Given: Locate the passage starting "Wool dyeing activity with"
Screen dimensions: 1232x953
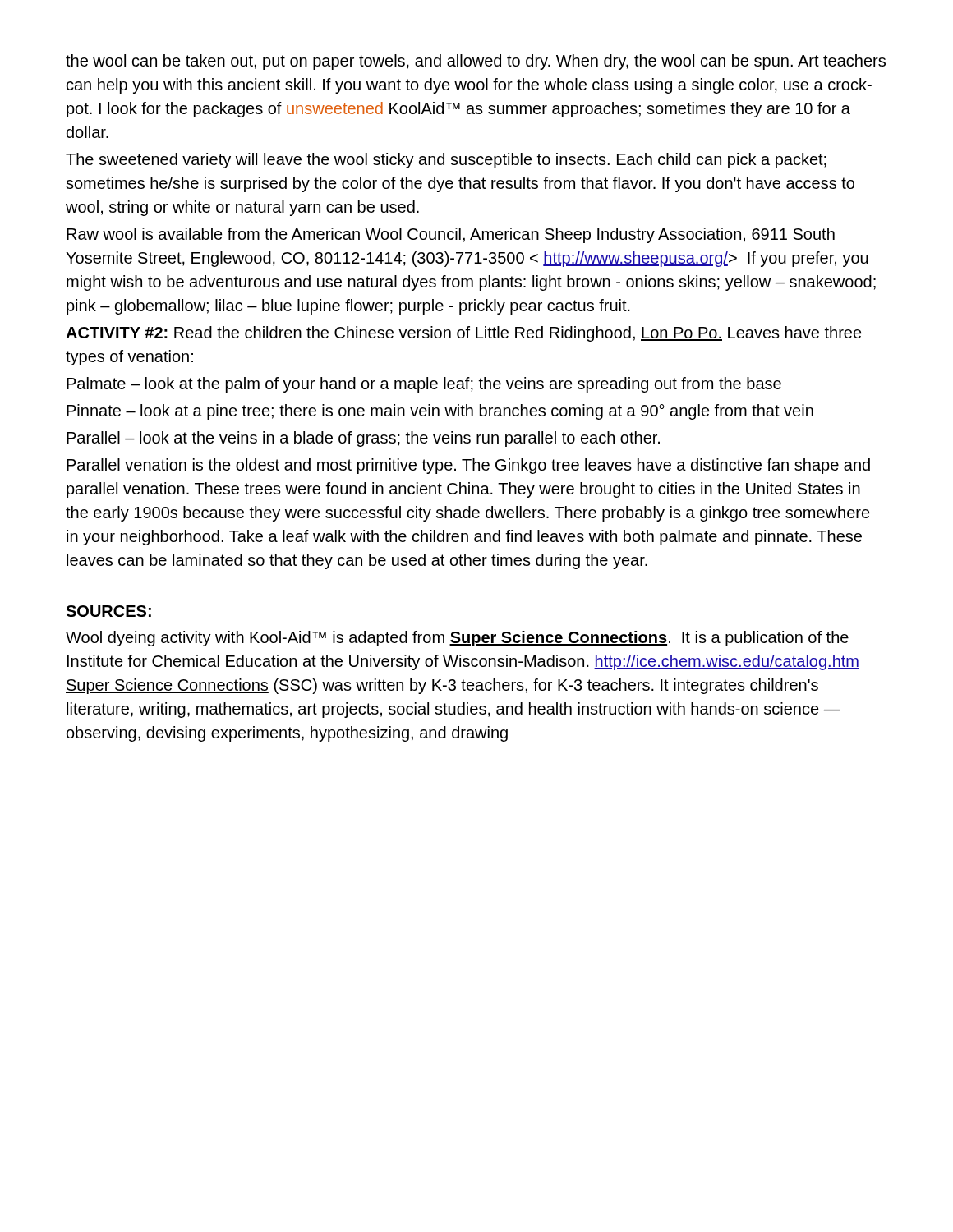Looking at the screenshot, I should [x=476, y=685].
